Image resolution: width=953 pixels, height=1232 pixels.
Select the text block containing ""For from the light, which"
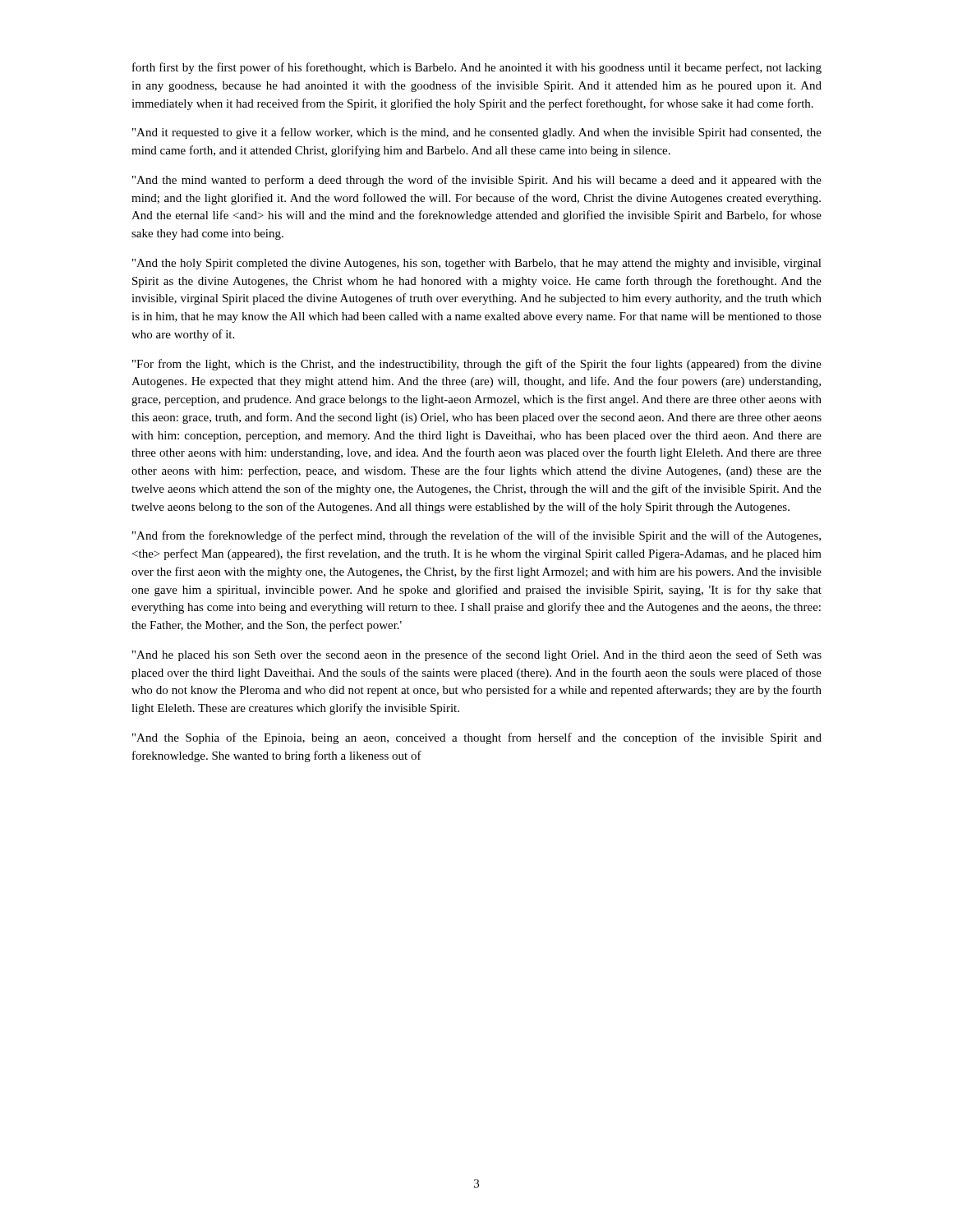476,435
